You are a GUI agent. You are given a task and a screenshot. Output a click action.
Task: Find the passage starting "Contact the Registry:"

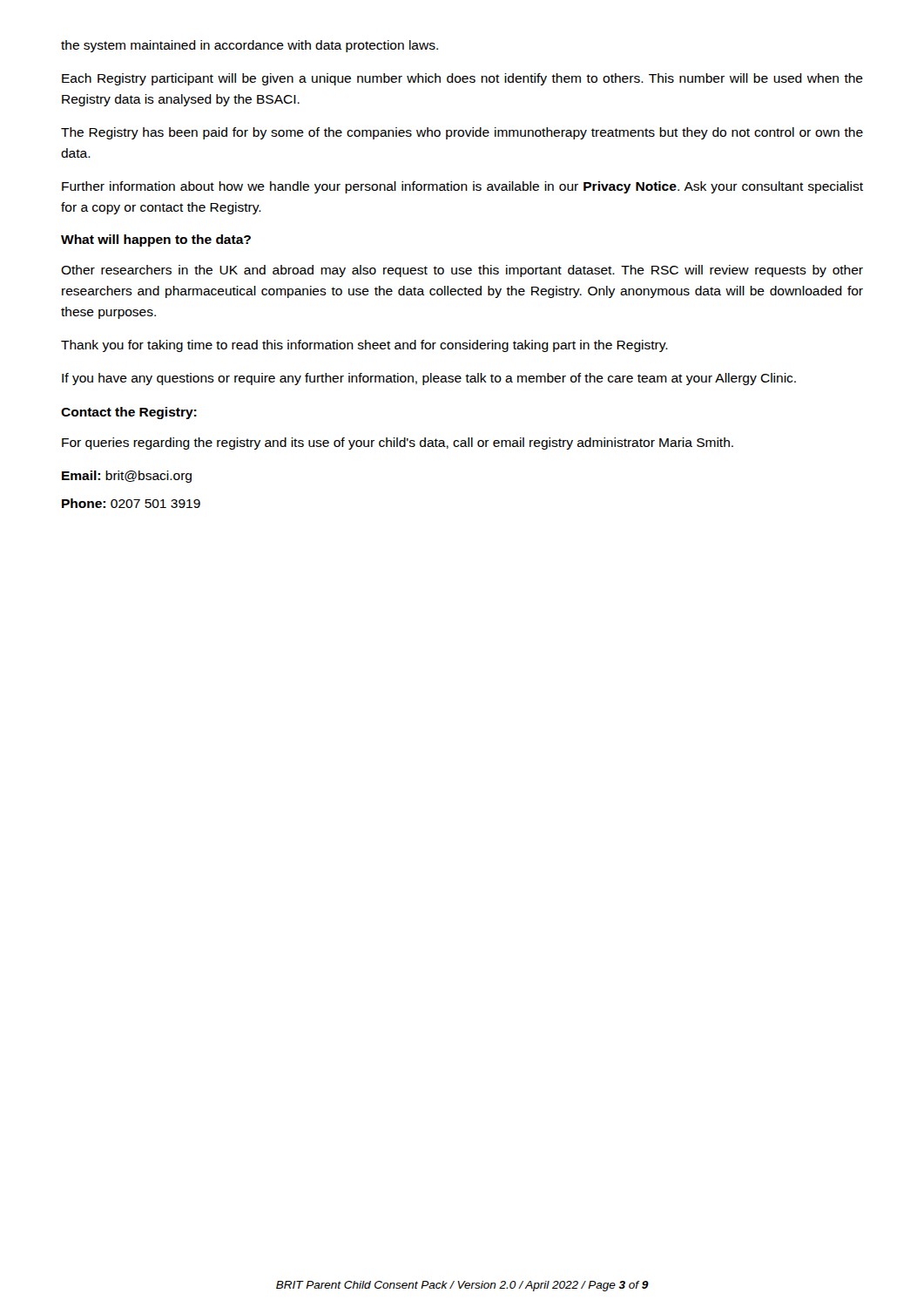(129, 412)
